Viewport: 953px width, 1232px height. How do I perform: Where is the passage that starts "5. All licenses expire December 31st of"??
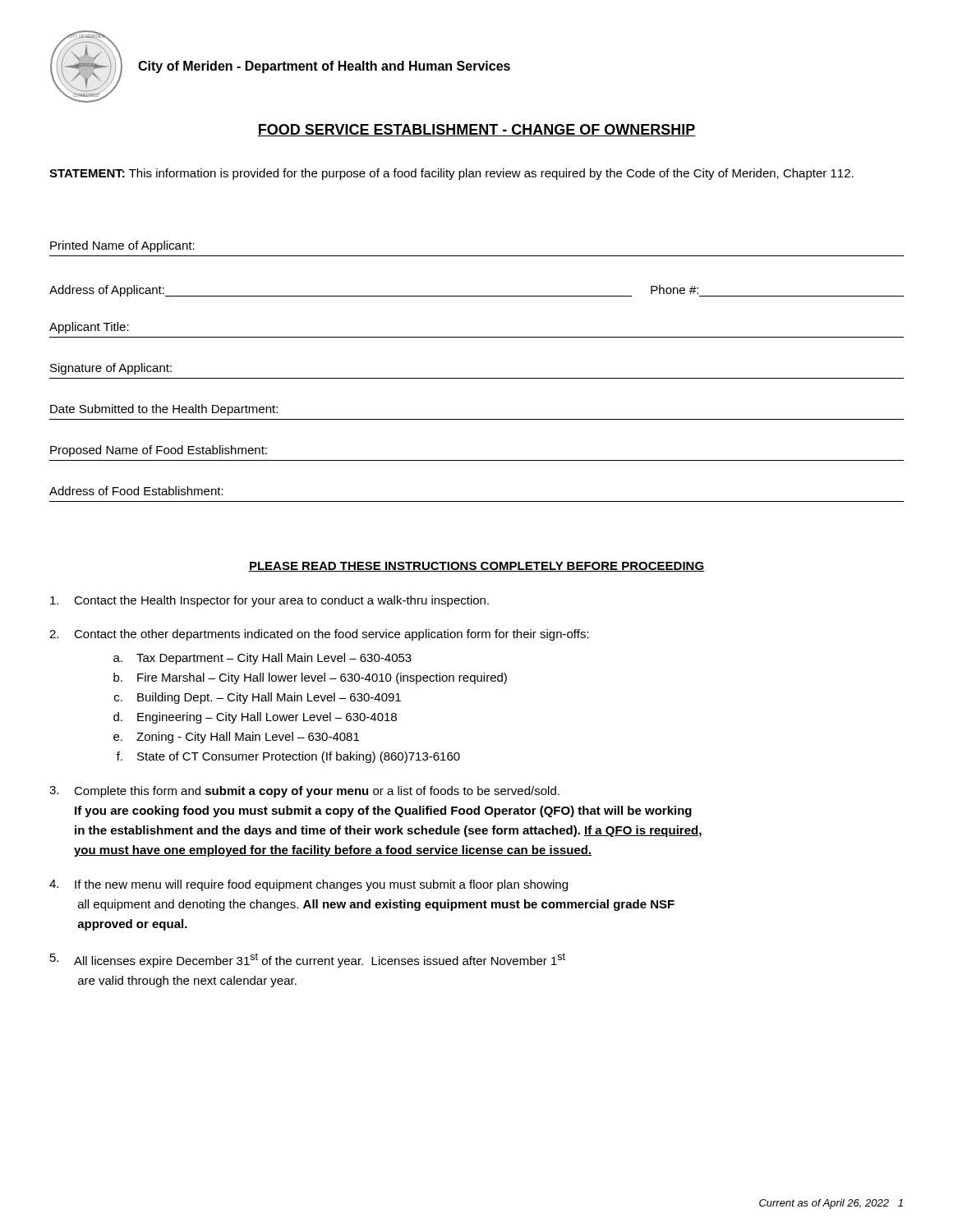tap(476, 970)
